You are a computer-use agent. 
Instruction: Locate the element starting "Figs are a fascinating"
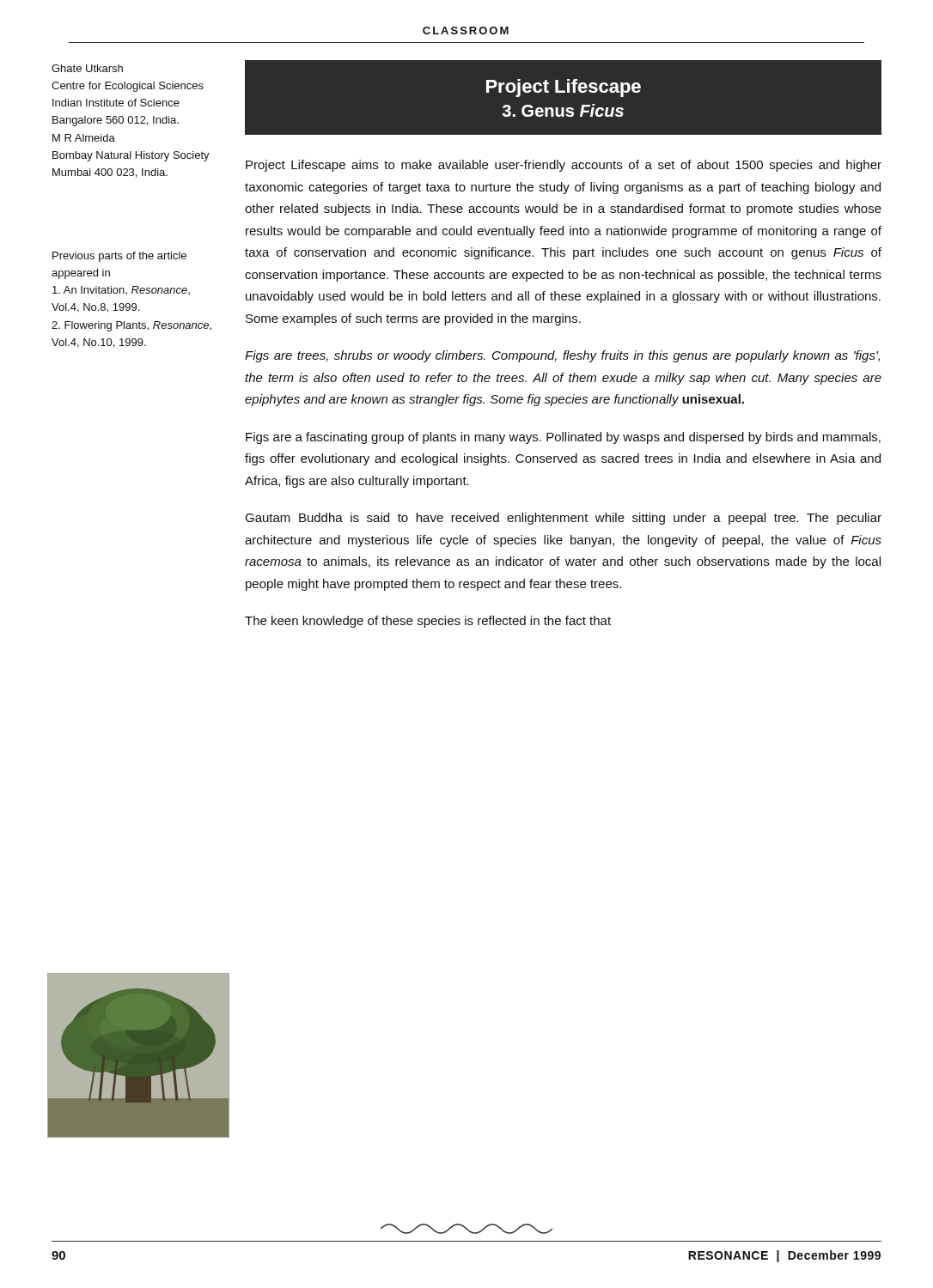pyautogui.click(x=563, y=458)
